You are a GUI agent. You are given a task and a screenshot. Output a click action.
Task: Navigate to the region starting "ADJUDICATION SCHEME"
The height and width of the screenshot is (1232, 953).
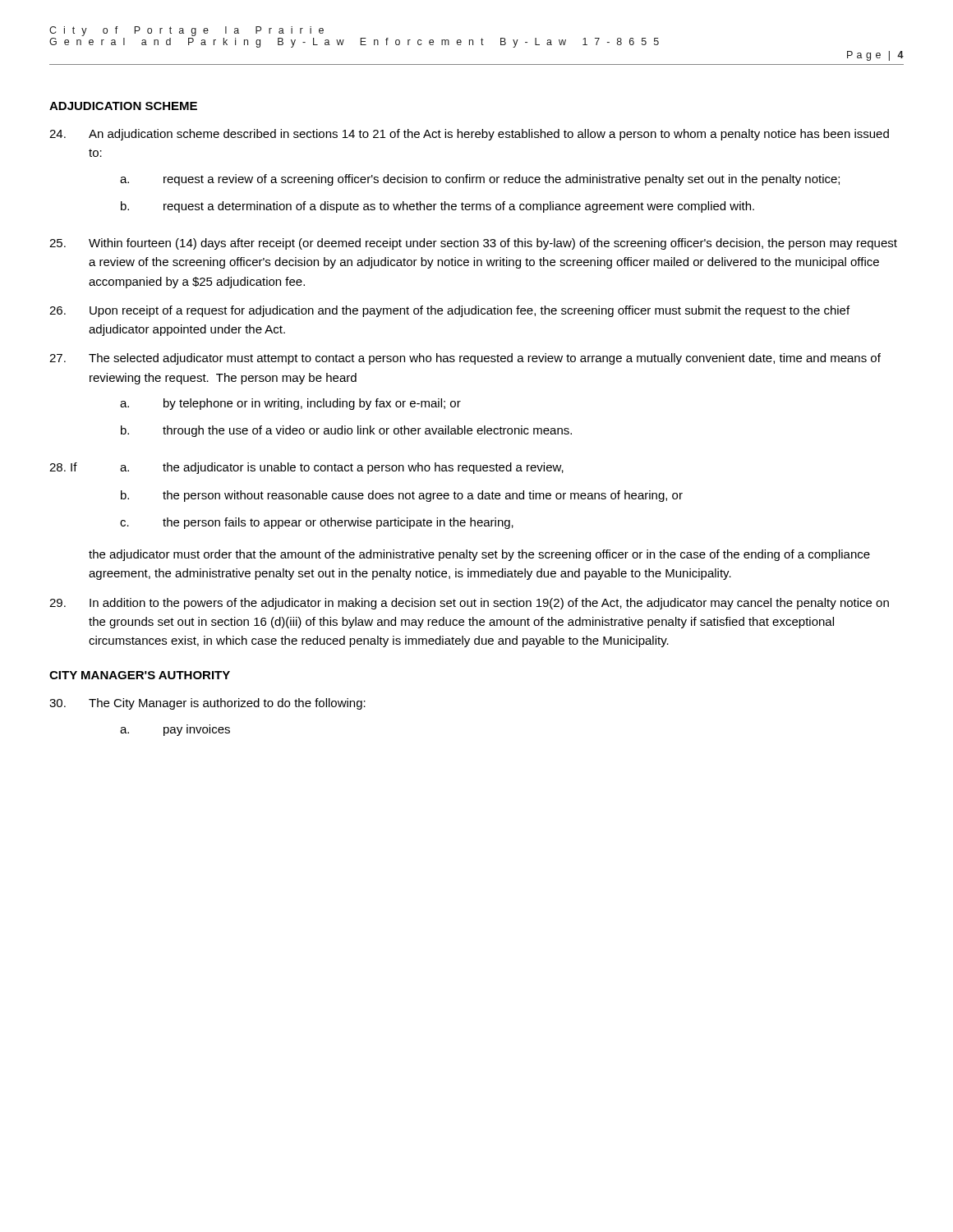pyautogui.click(x=123, y=106)
